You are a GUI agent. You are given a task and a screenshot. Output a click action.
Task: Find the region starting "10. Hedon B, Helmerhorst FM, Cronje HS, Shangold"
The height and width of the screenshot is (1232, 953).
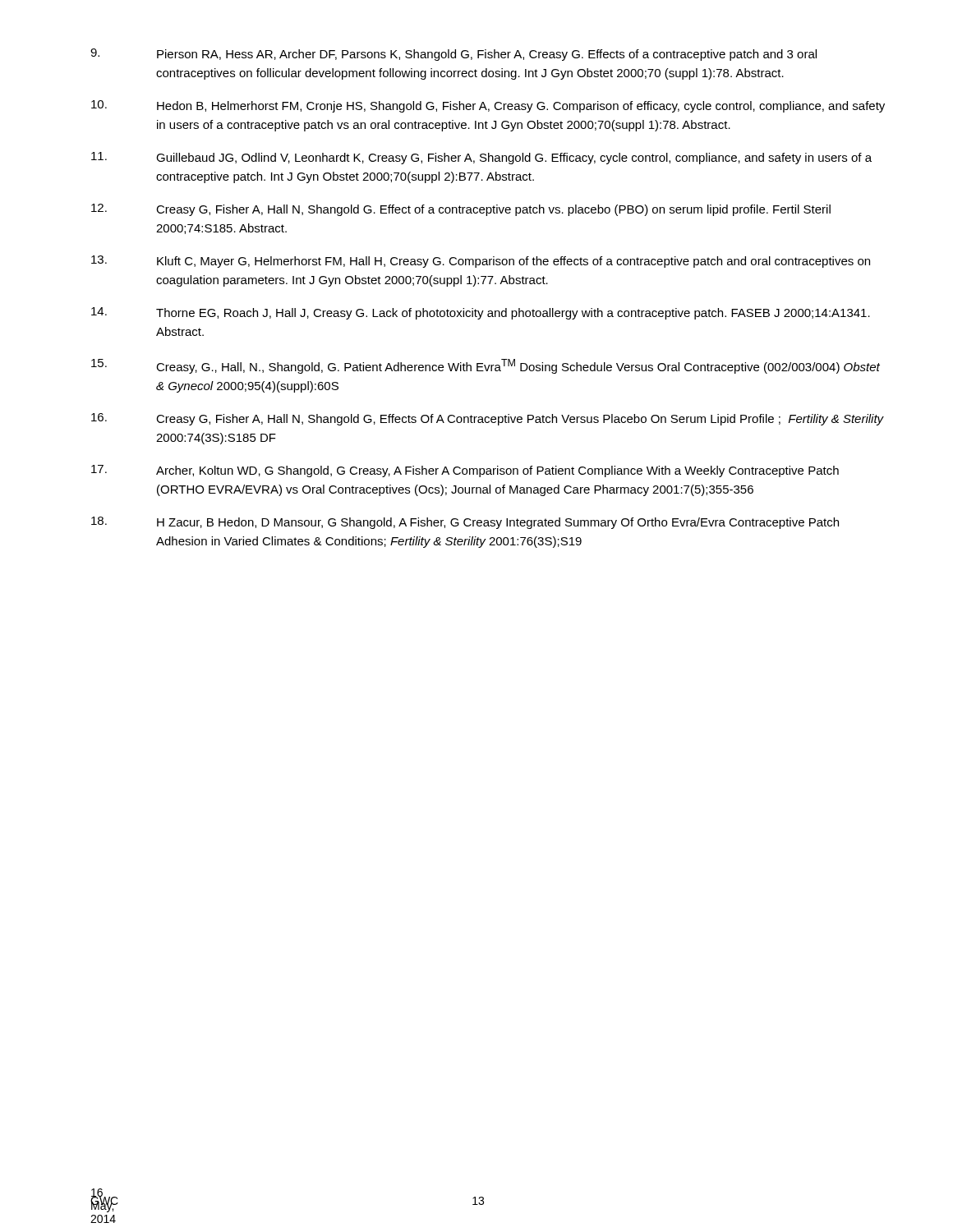point(489,115)
